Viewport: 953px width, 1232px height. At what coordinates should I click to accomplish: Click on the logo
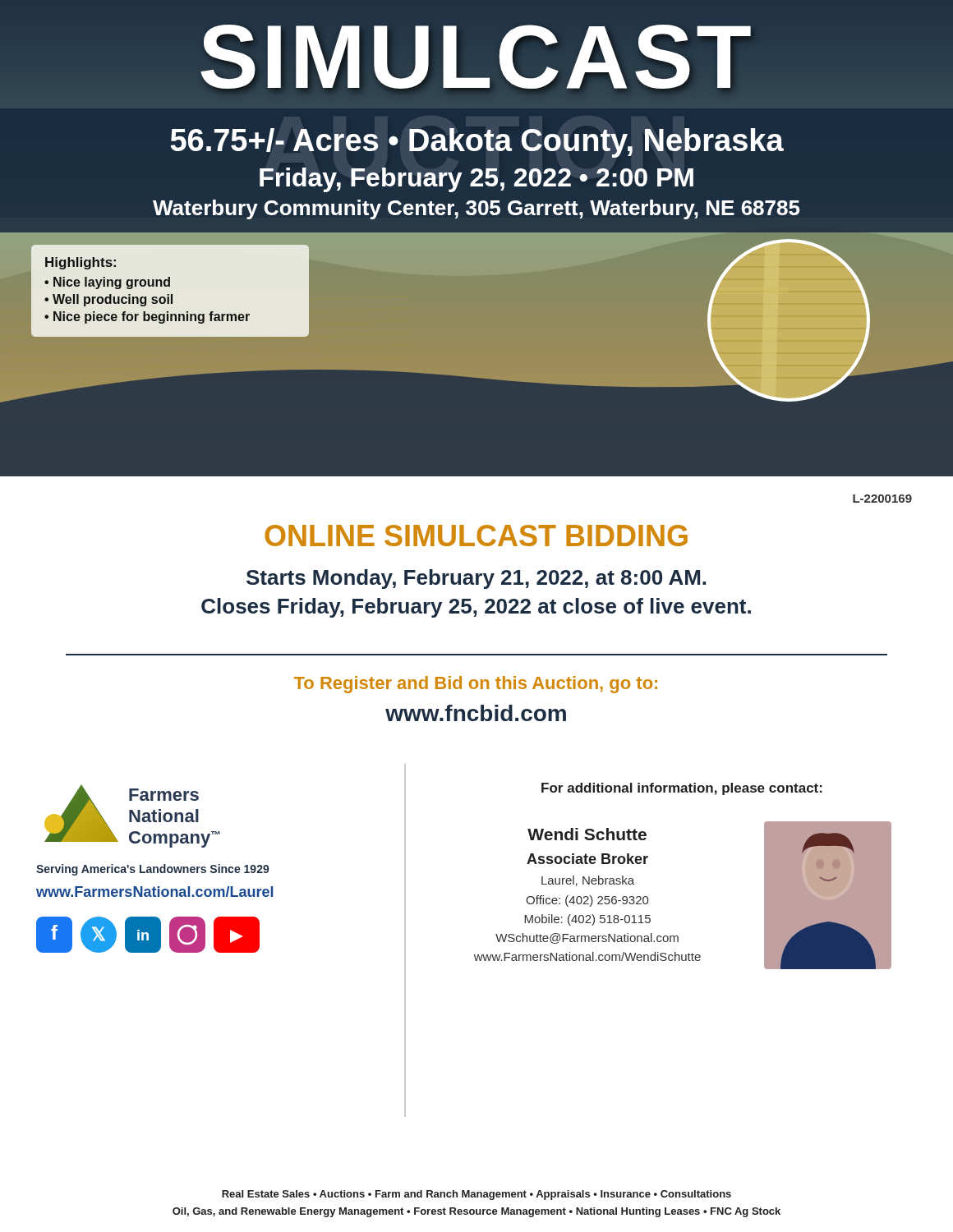[200, 815]
